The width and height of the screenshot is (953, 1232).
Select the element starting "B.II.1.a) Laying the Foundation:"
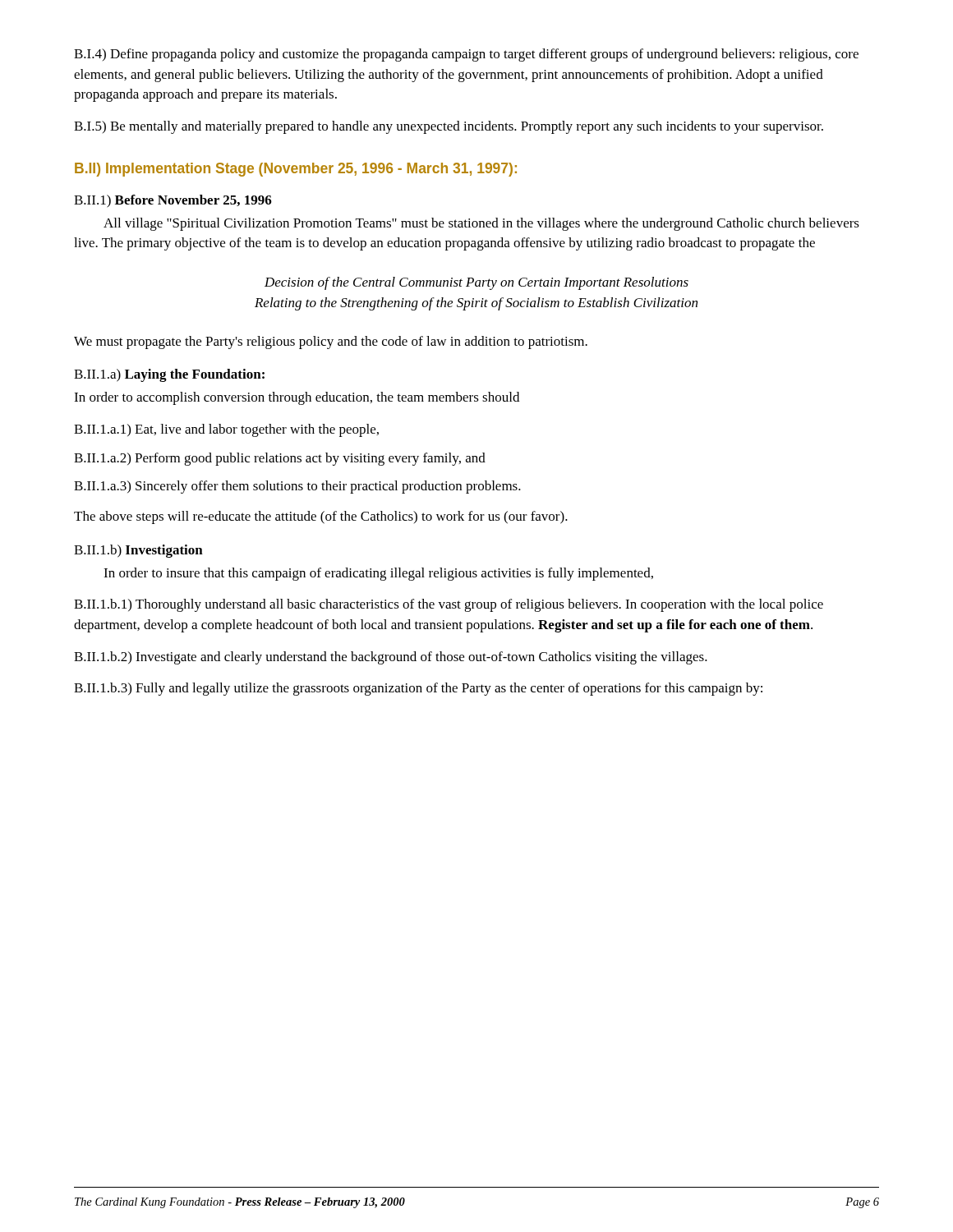(170, 375)
